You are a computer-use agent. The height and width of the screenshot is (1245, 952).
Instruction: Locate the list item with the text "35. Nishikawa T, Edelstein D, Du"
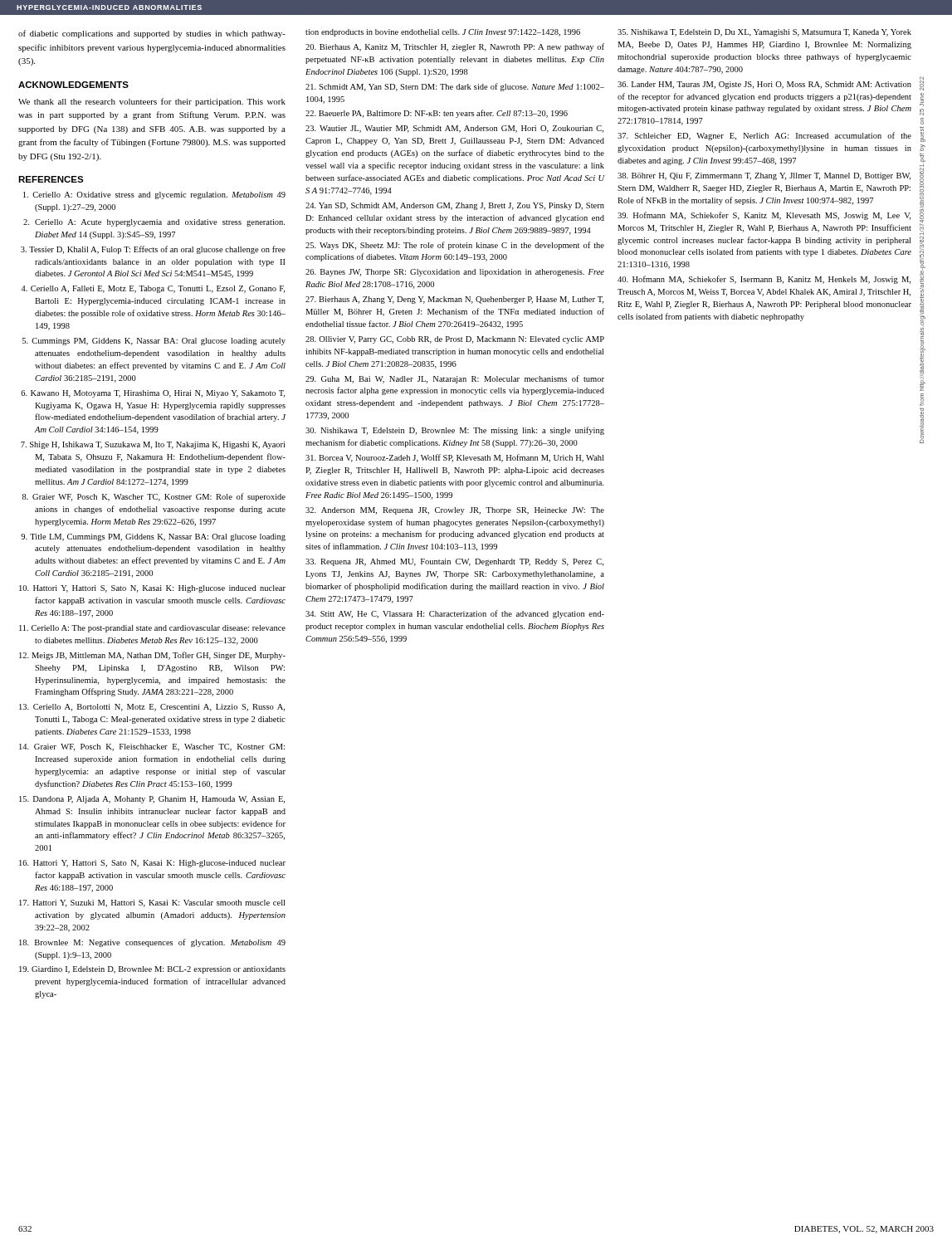(764, 50)
